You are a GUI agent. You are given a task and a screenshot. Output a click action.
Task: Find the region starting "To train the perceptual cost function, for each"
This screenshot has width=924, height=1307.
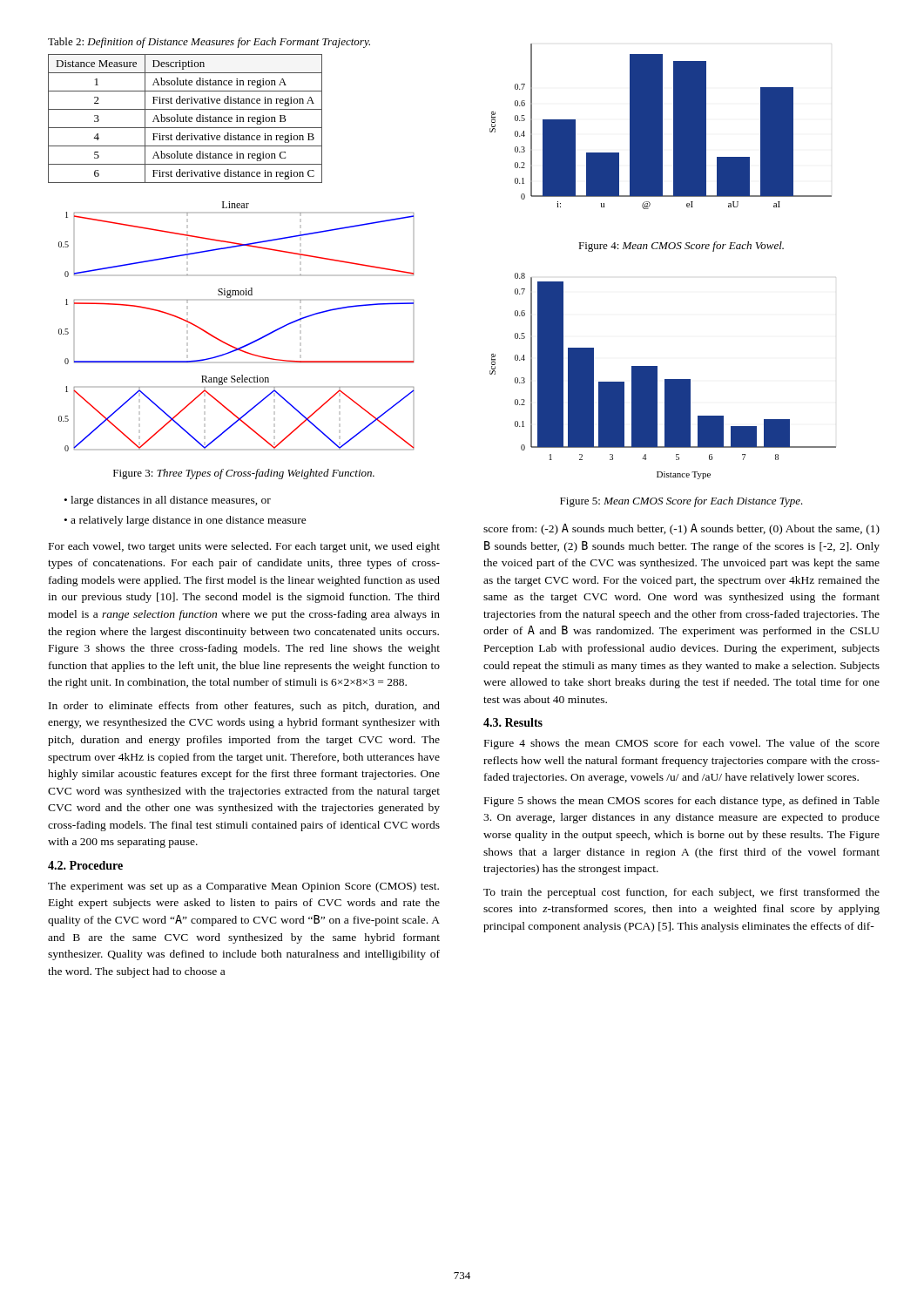tap(681, 909)
